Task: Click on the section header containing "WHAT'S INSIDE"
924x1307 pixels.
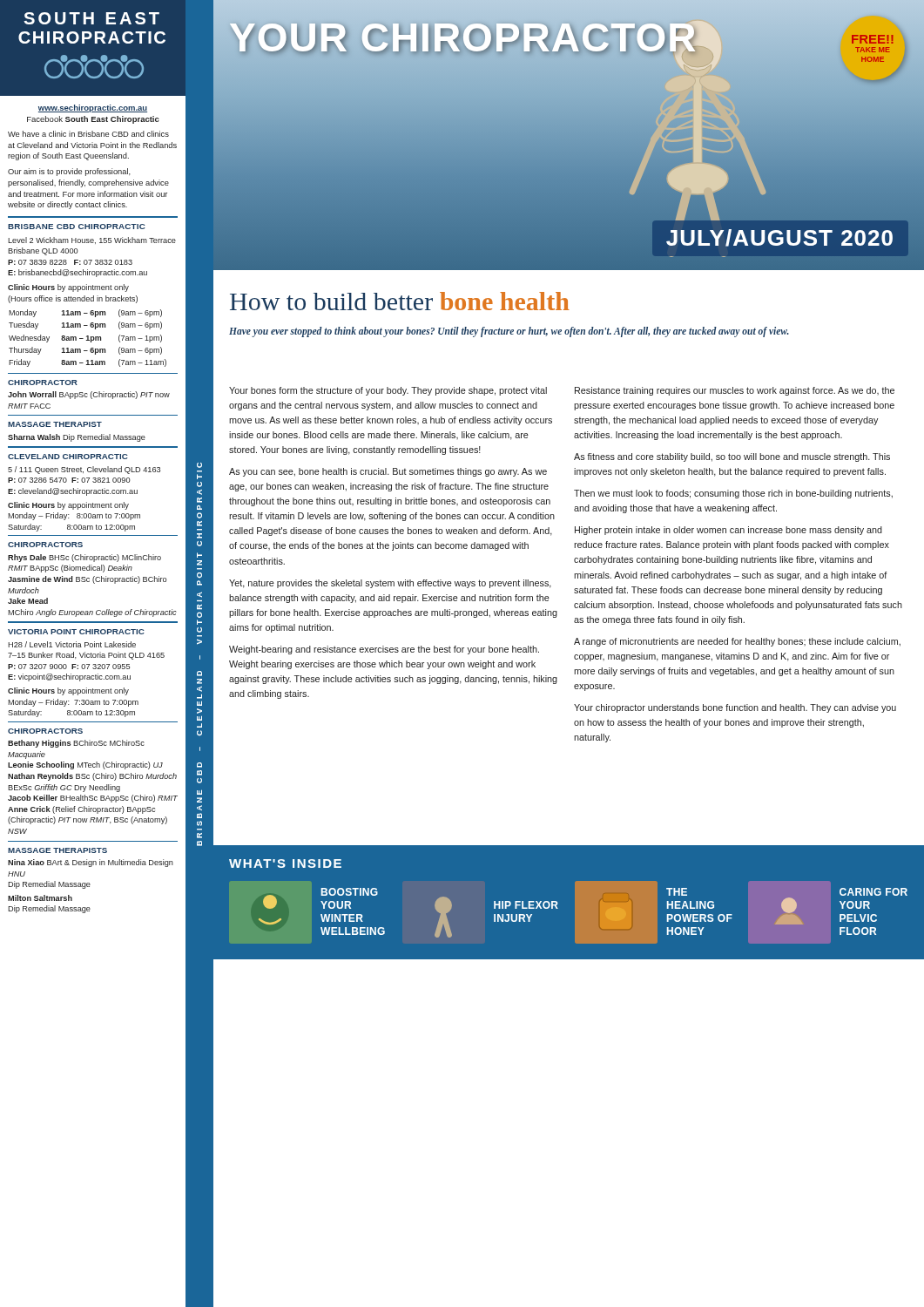Action: pos(286,863)
